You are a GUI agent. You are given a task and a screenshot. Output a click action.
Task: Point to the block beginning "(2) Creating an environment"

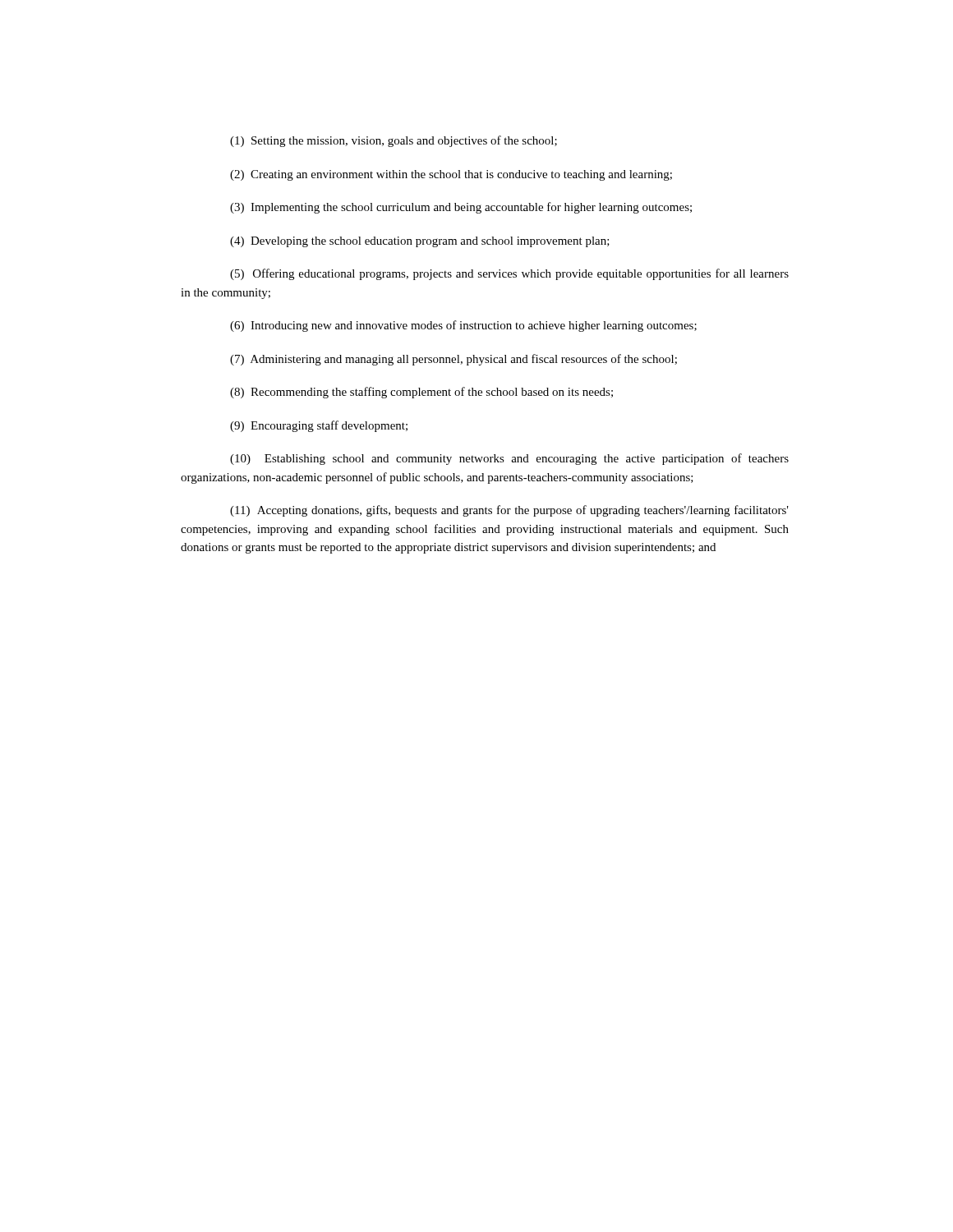pyautogui.click(x=485, y=174)
